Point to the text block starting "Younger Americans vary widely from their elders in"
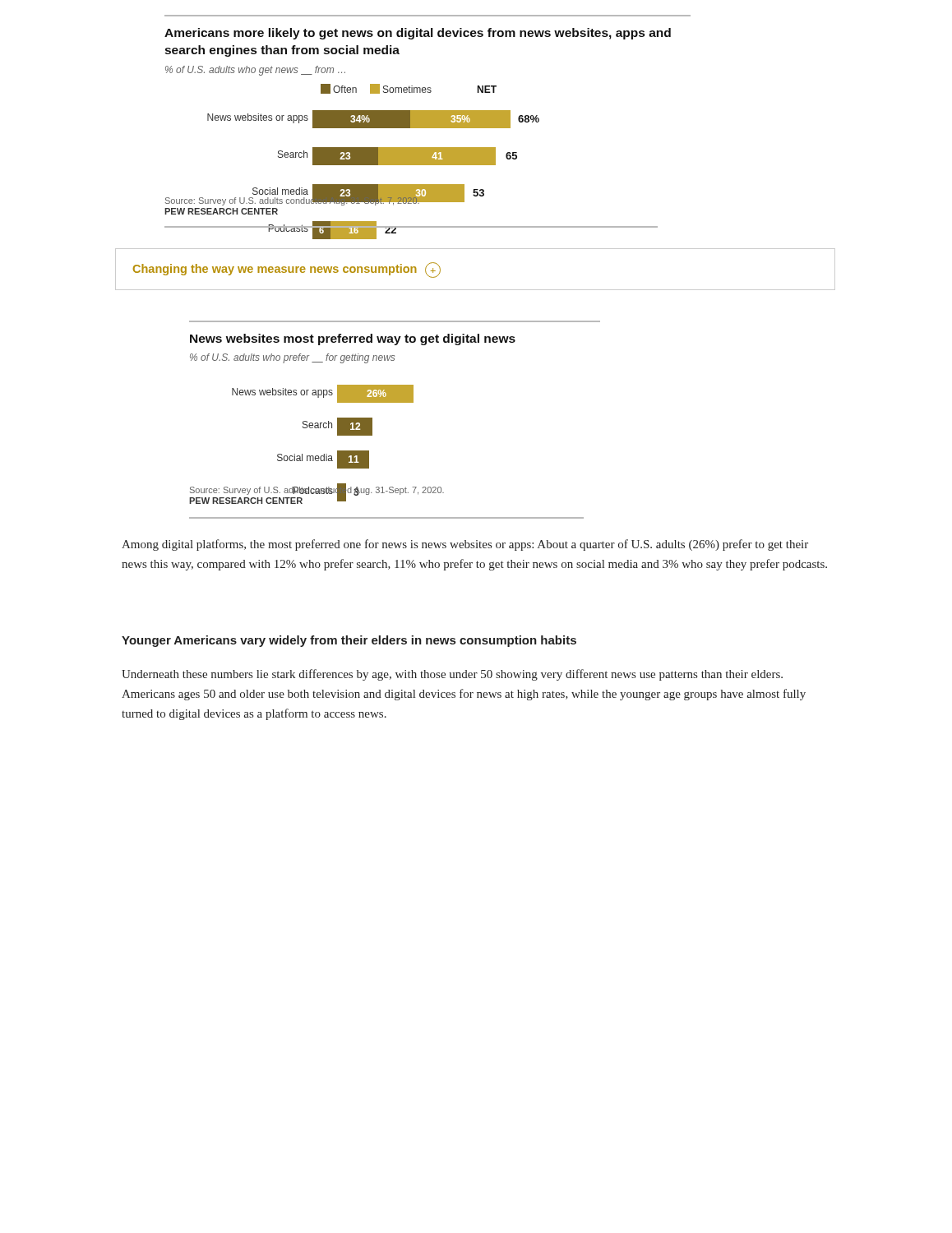952x1233 pixels. [x=476, y=640]
